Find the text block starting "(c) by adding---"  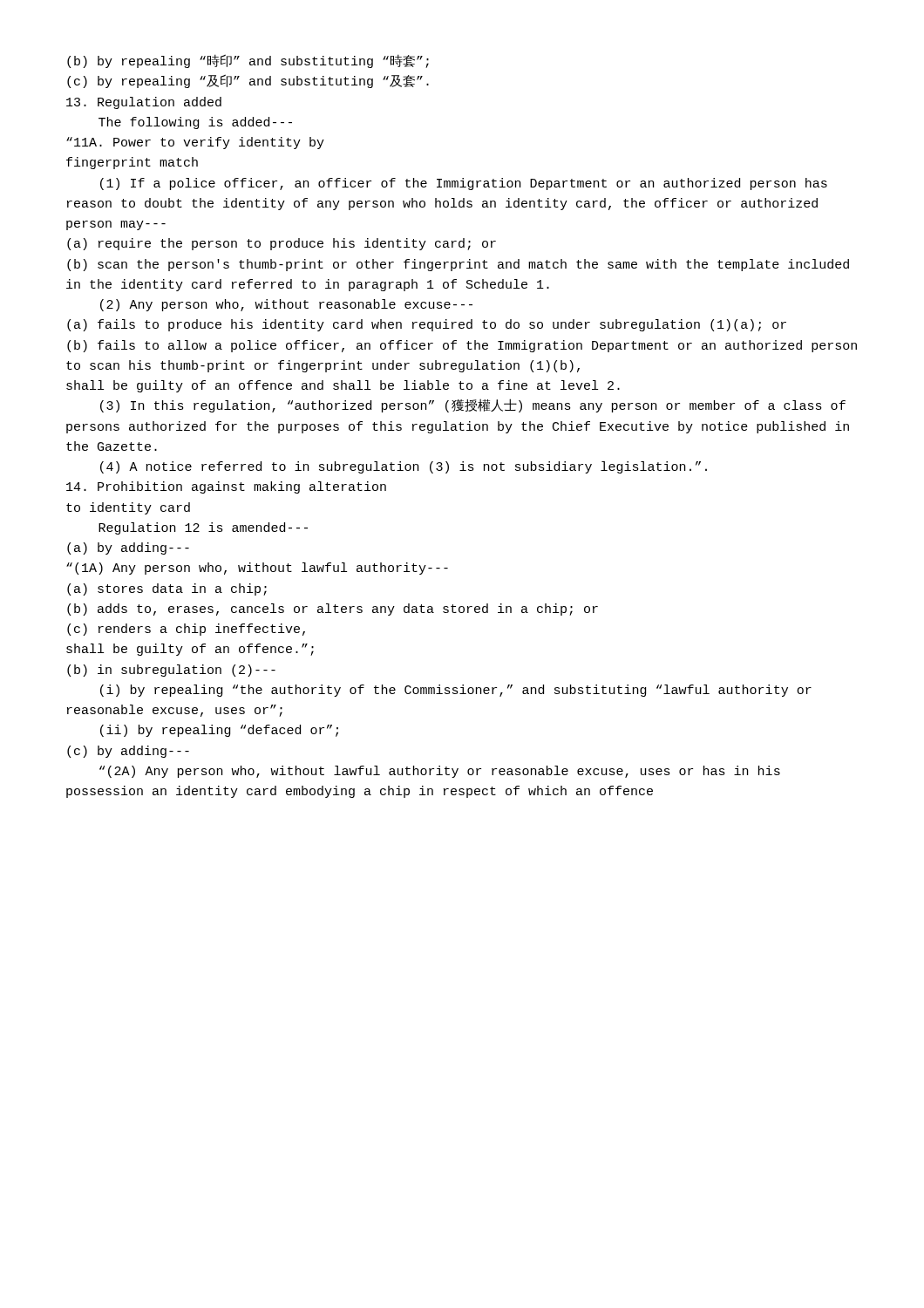point(128,752)
